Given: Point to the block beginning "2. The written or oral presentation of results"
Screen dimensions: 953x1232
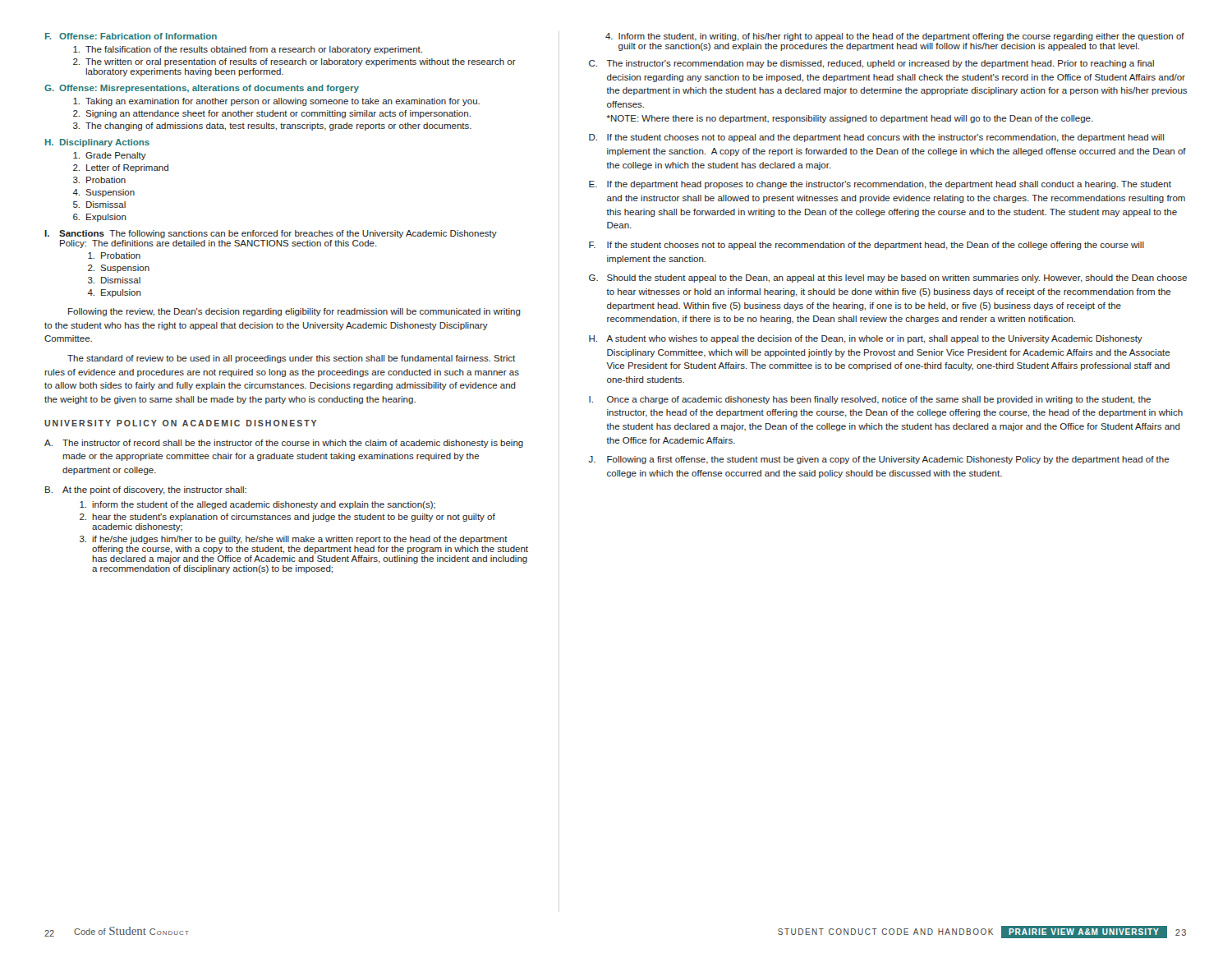Looking at the screenshot, I should pyautogui.click(x=295, y=67).
